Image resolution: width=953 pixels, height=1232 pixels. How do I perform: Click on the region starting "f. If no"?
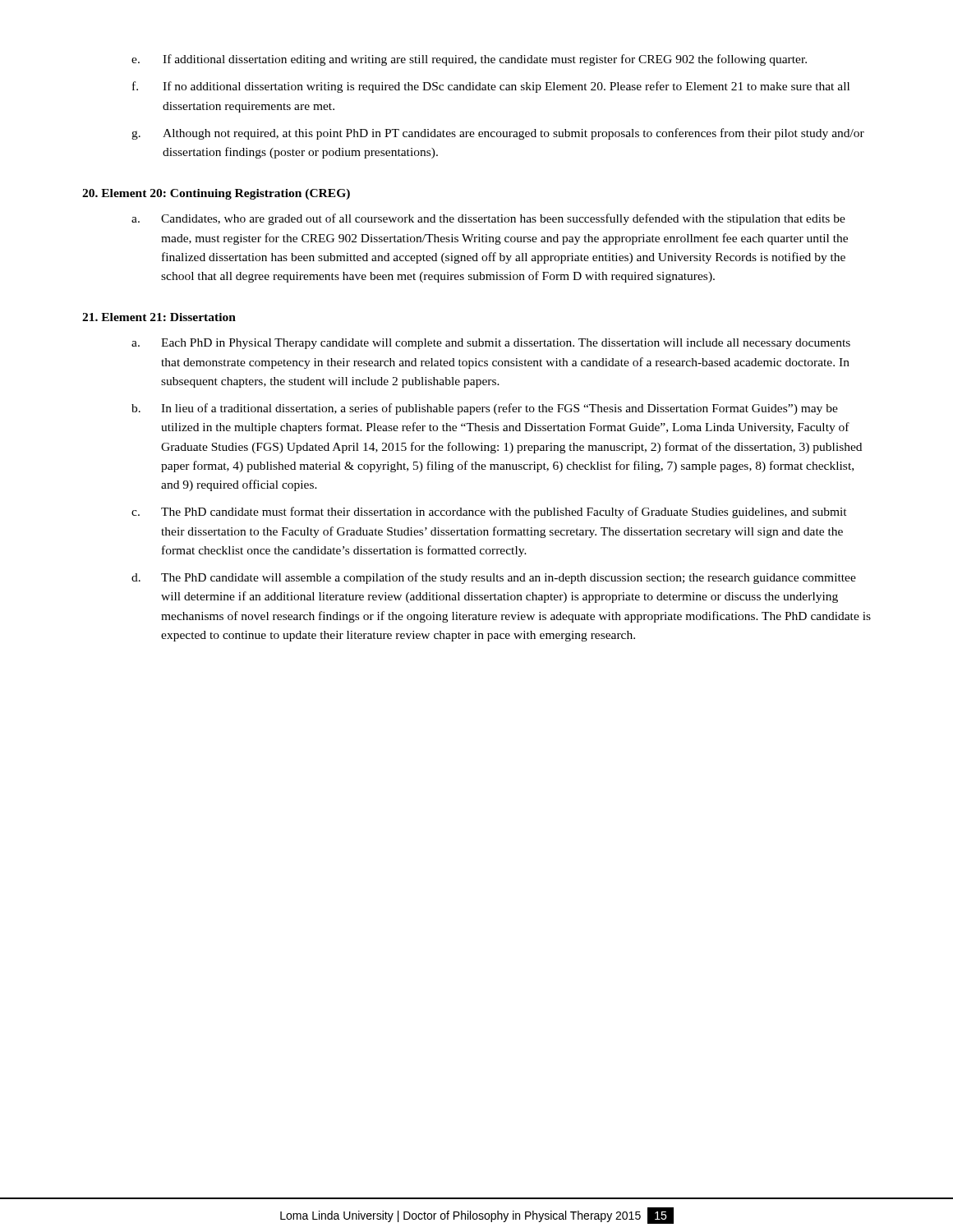pos(501,96)
